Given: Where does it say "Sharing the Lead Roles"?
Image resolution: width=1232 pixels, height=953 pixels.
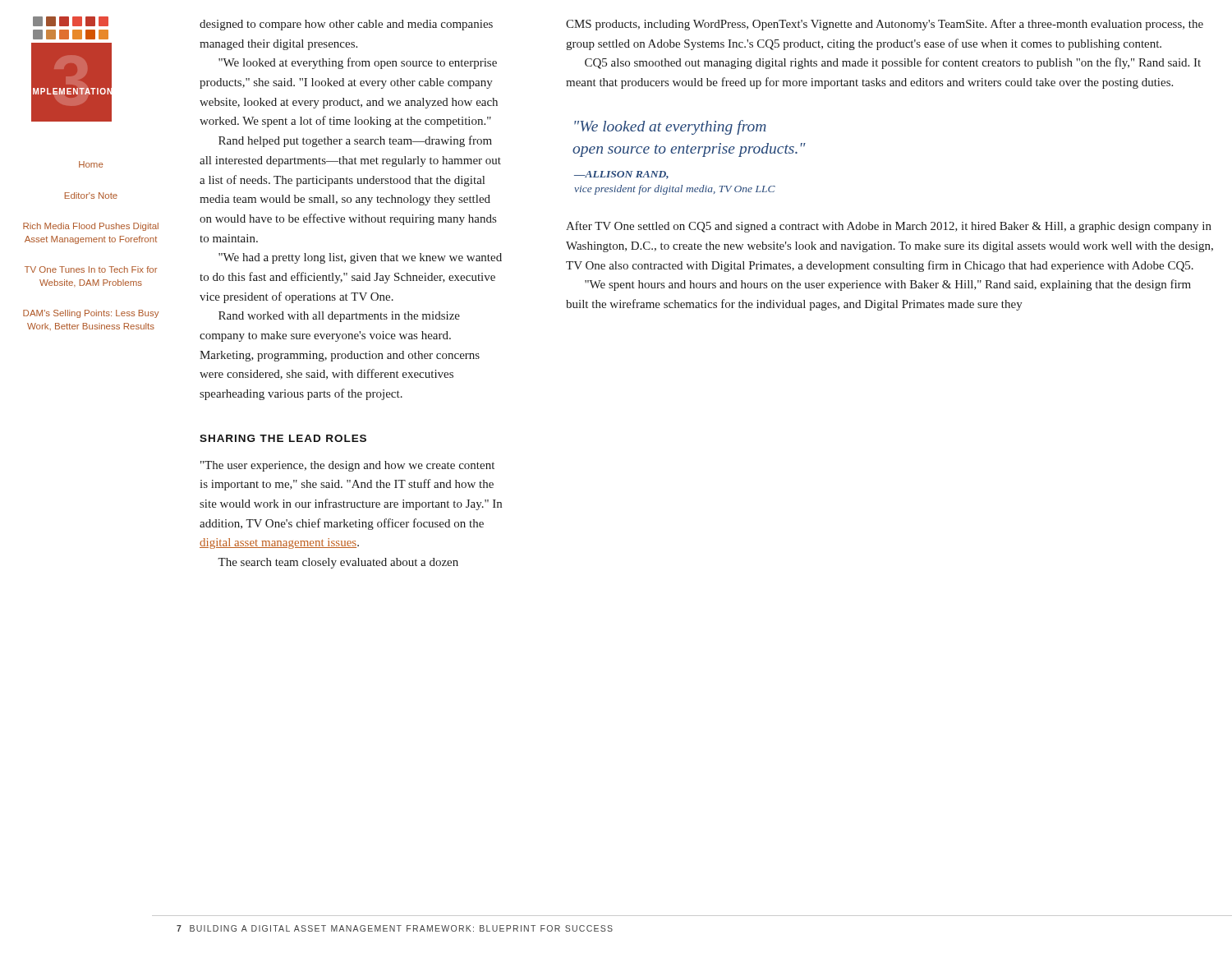Looking at the screenshot, I should point(352,439).
